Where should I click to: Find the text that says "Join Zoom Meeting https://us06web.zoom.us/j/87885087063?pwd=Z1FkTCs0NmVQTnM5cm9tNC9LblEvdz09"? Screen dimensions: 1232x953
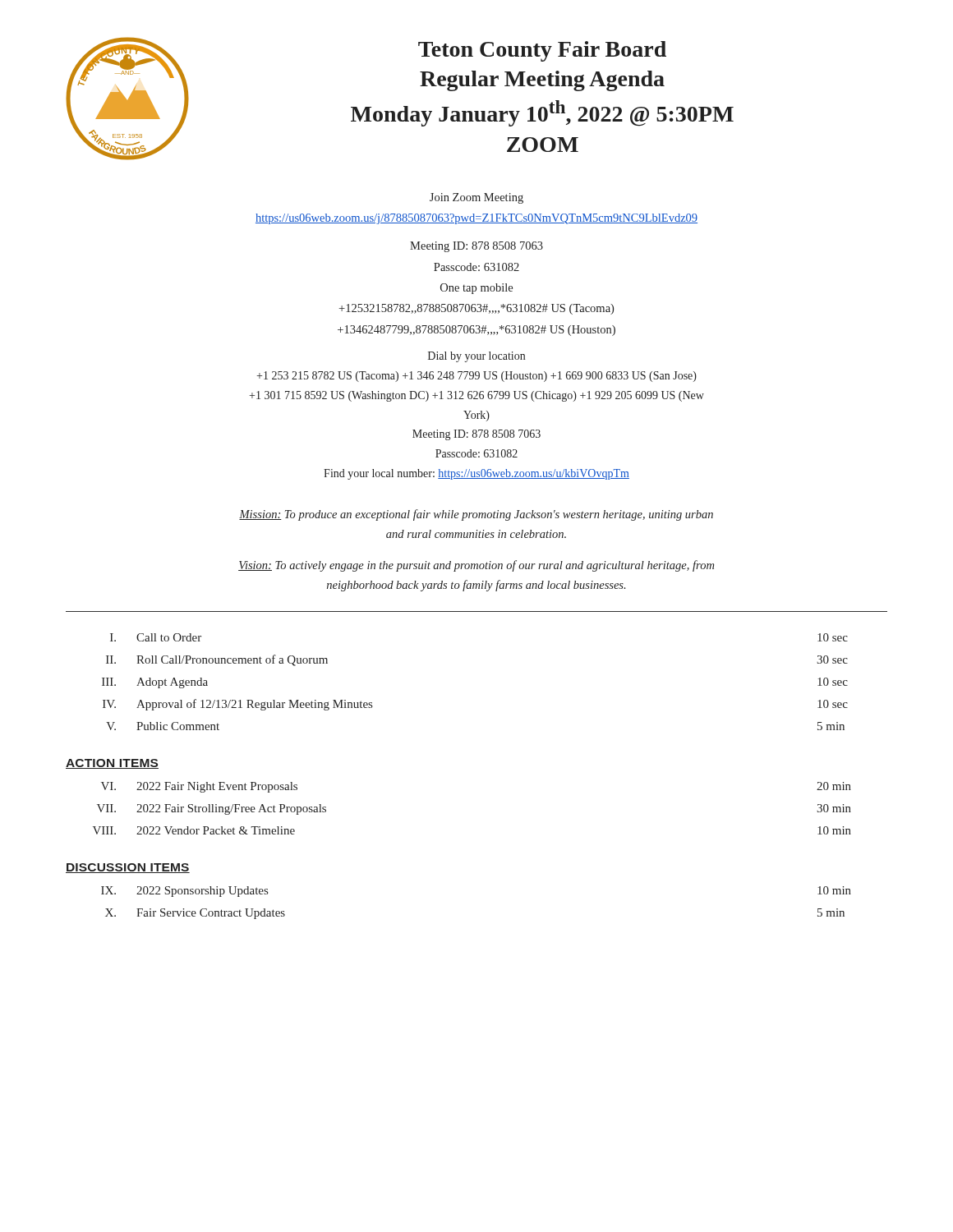tap(476, 207)
